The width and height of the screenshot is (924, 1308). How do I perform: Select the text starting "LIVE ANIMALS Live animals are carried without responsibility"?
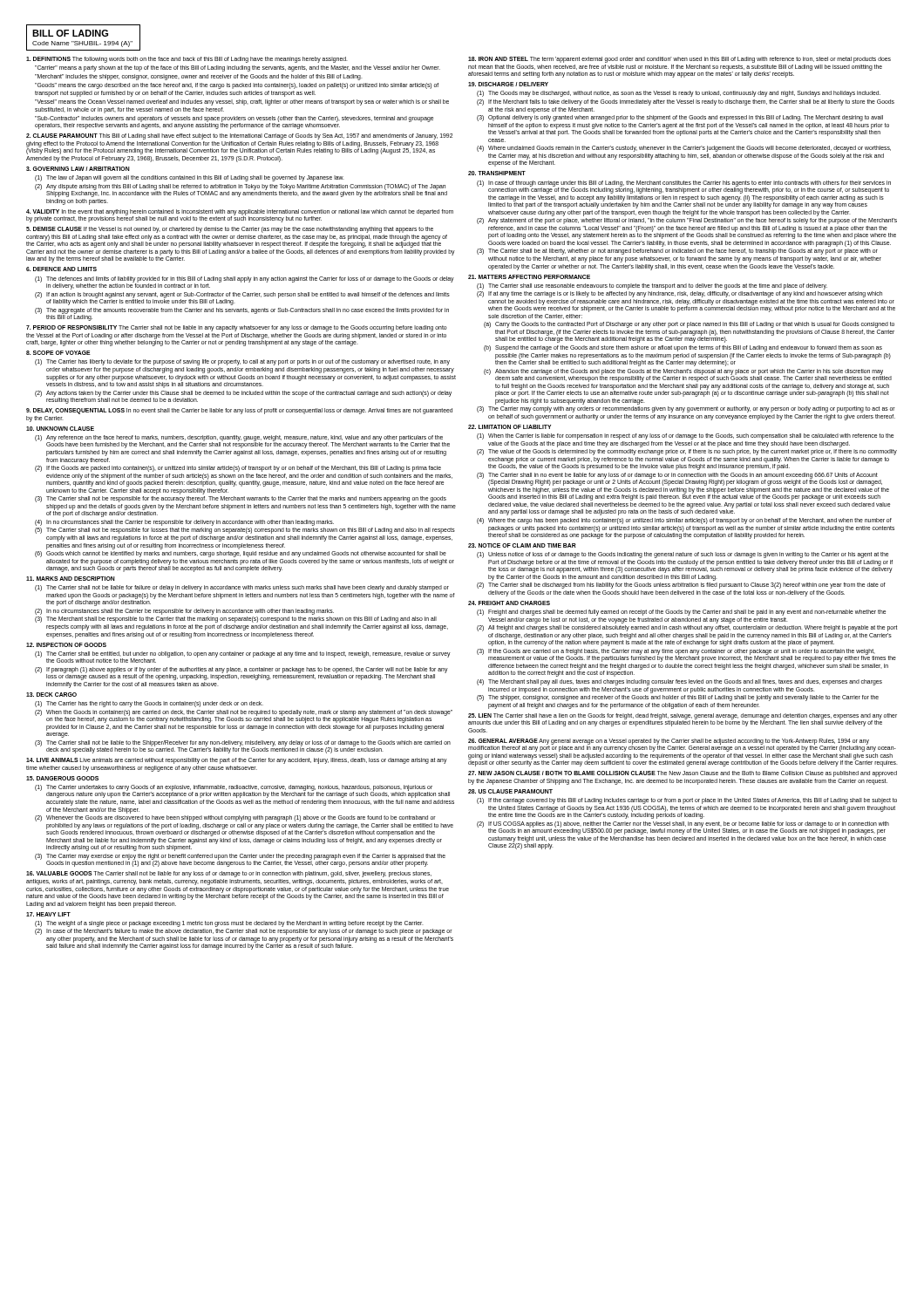click(x=241, y=765)
